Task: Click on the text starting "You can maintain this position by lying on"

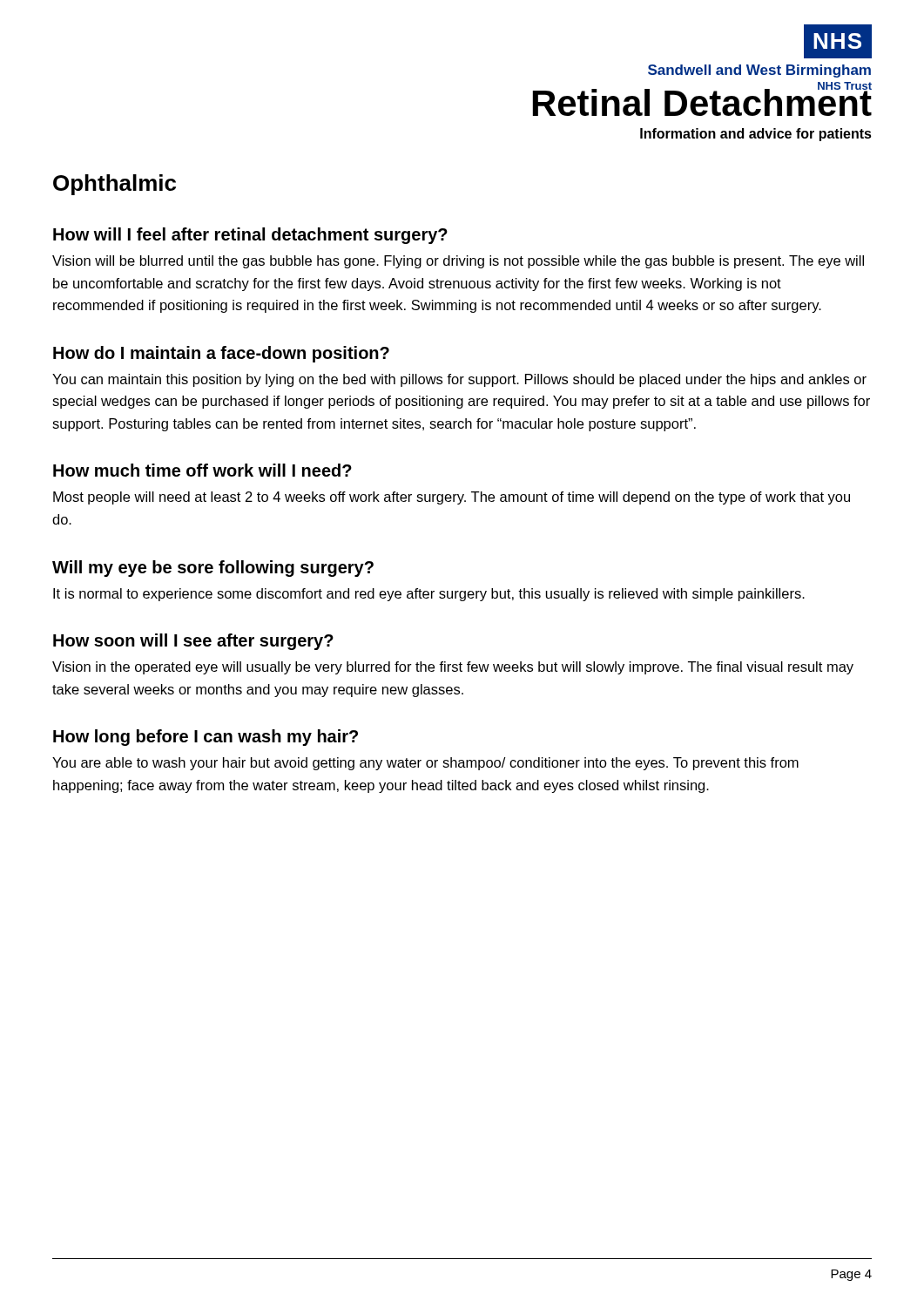Action: click(461, 401)
